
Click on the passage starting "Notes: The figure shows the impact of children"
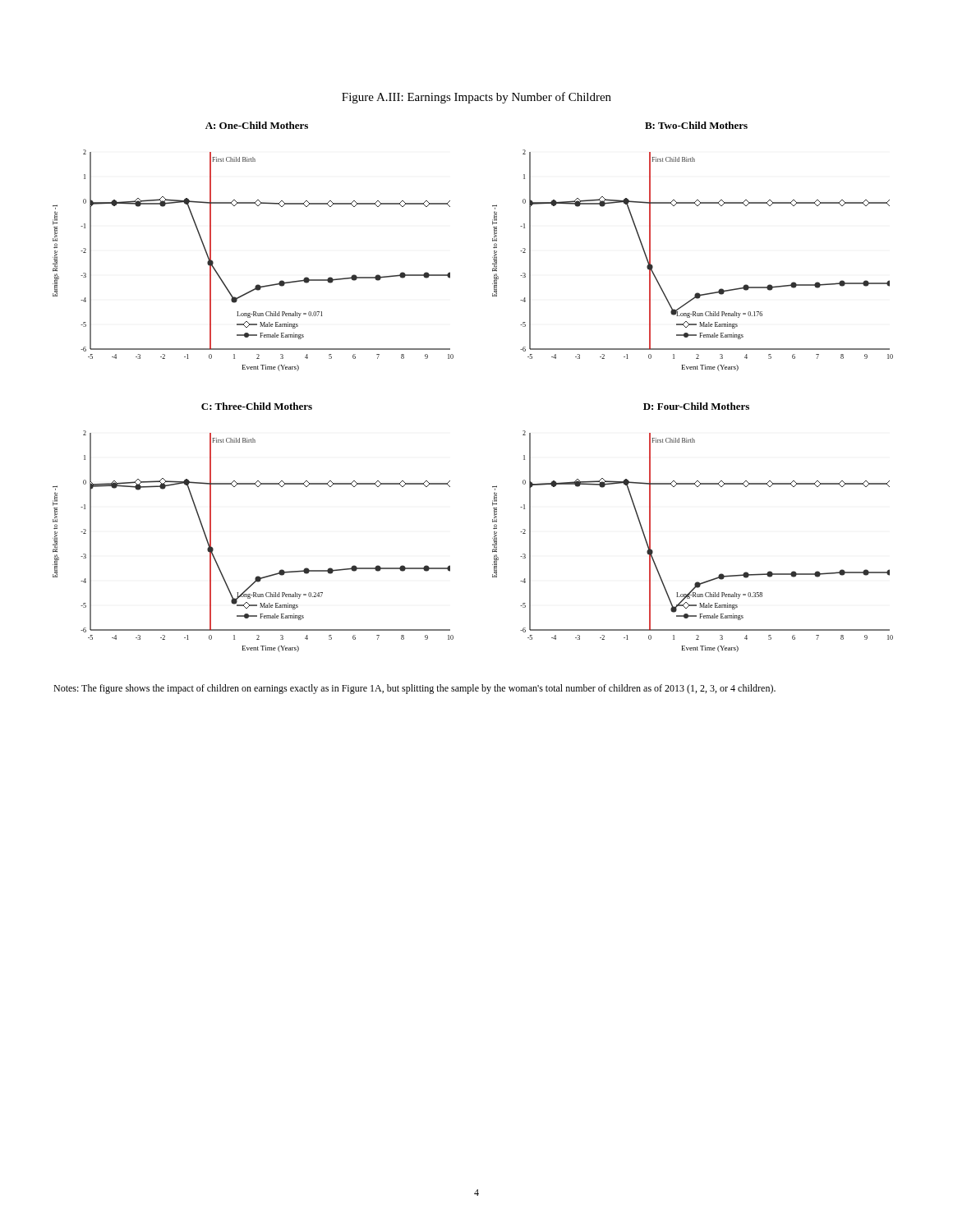[415, 688]
